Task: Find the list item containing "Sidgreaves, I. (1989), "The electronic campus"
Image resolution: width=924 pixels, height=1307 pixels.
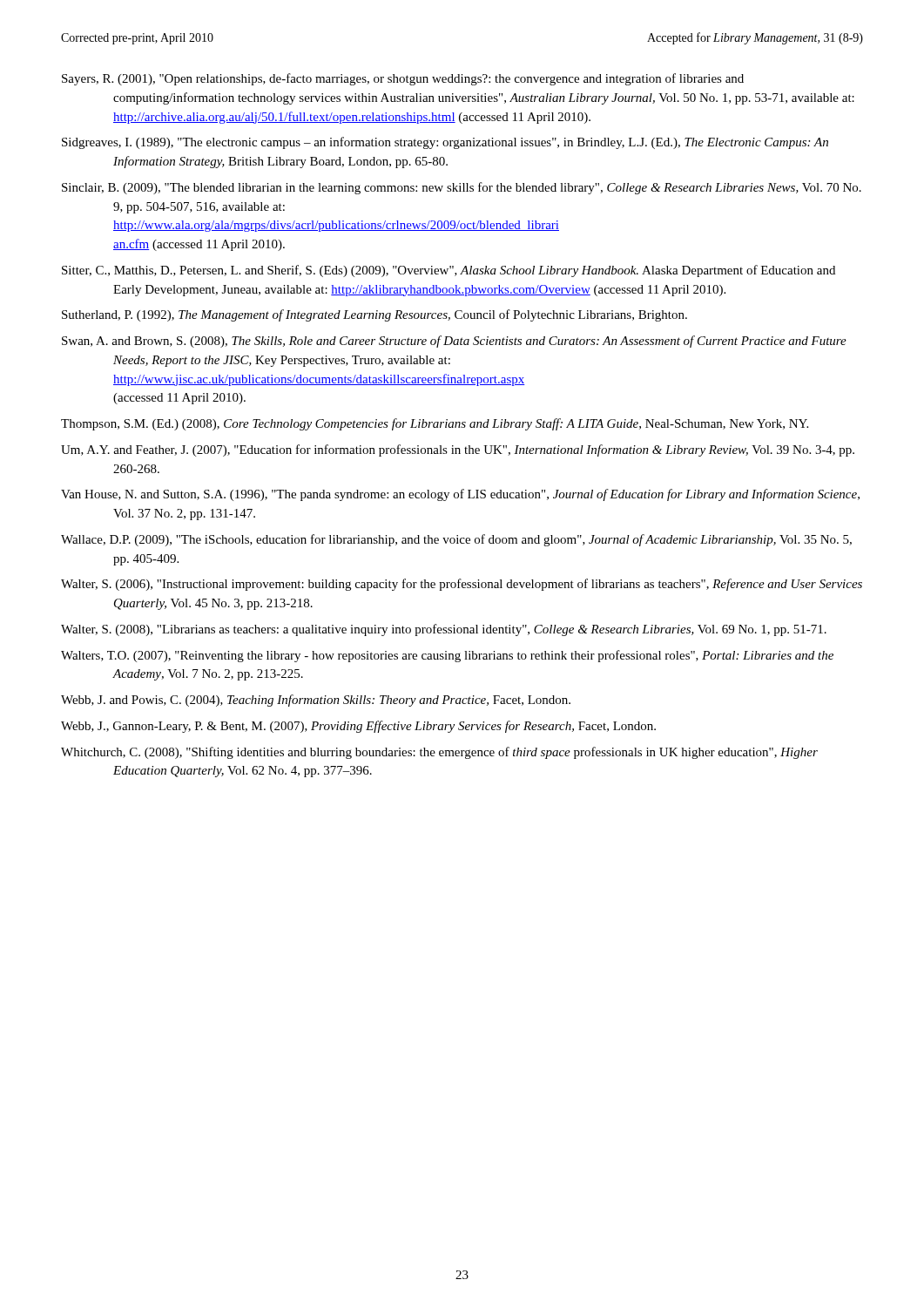Action: point(445,152)
